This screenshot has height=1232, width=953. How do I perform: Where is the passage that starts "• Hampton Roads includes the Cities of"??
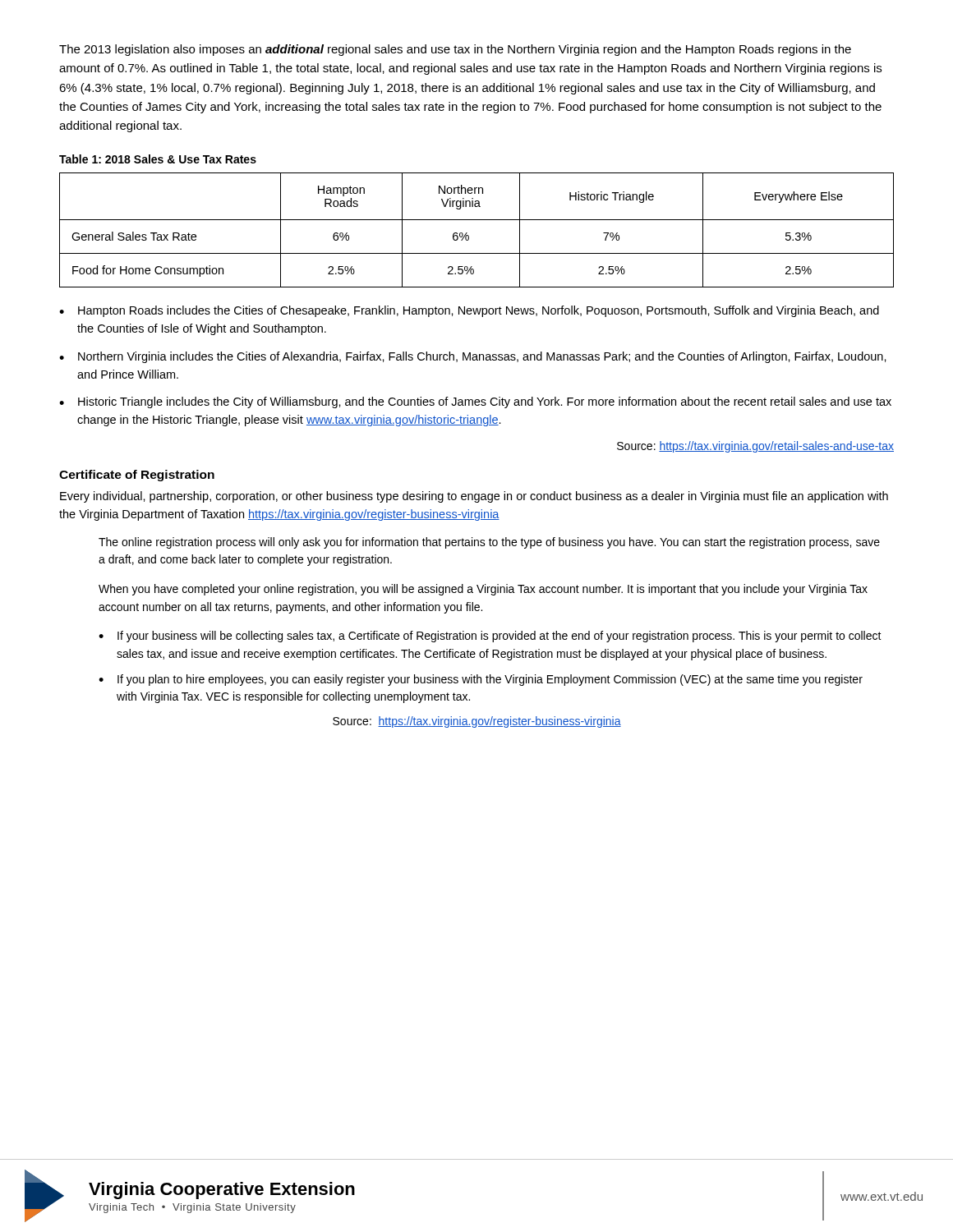click(x=476, y=320)
